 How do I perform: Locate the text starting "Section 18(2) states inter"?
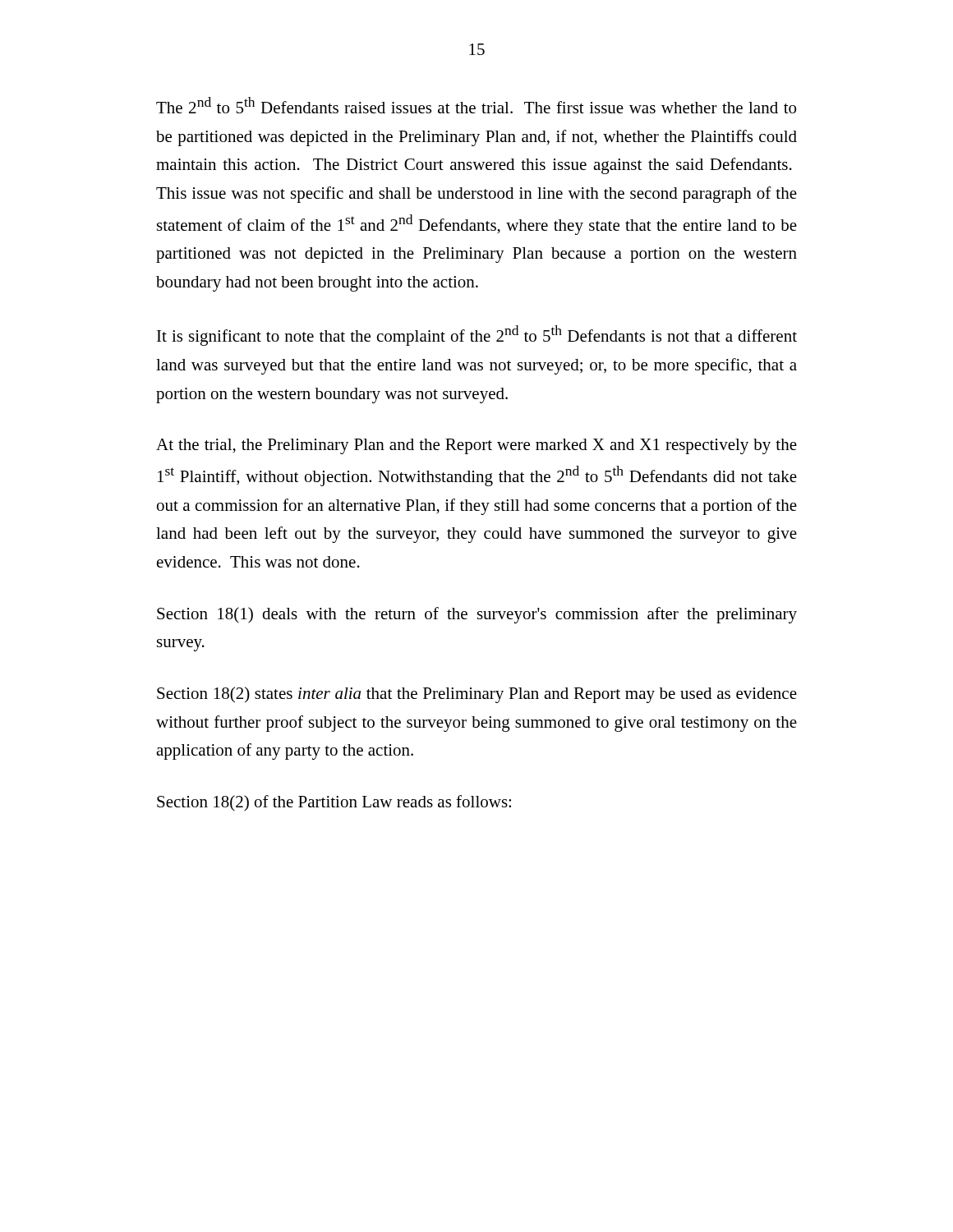coord(476,722)
